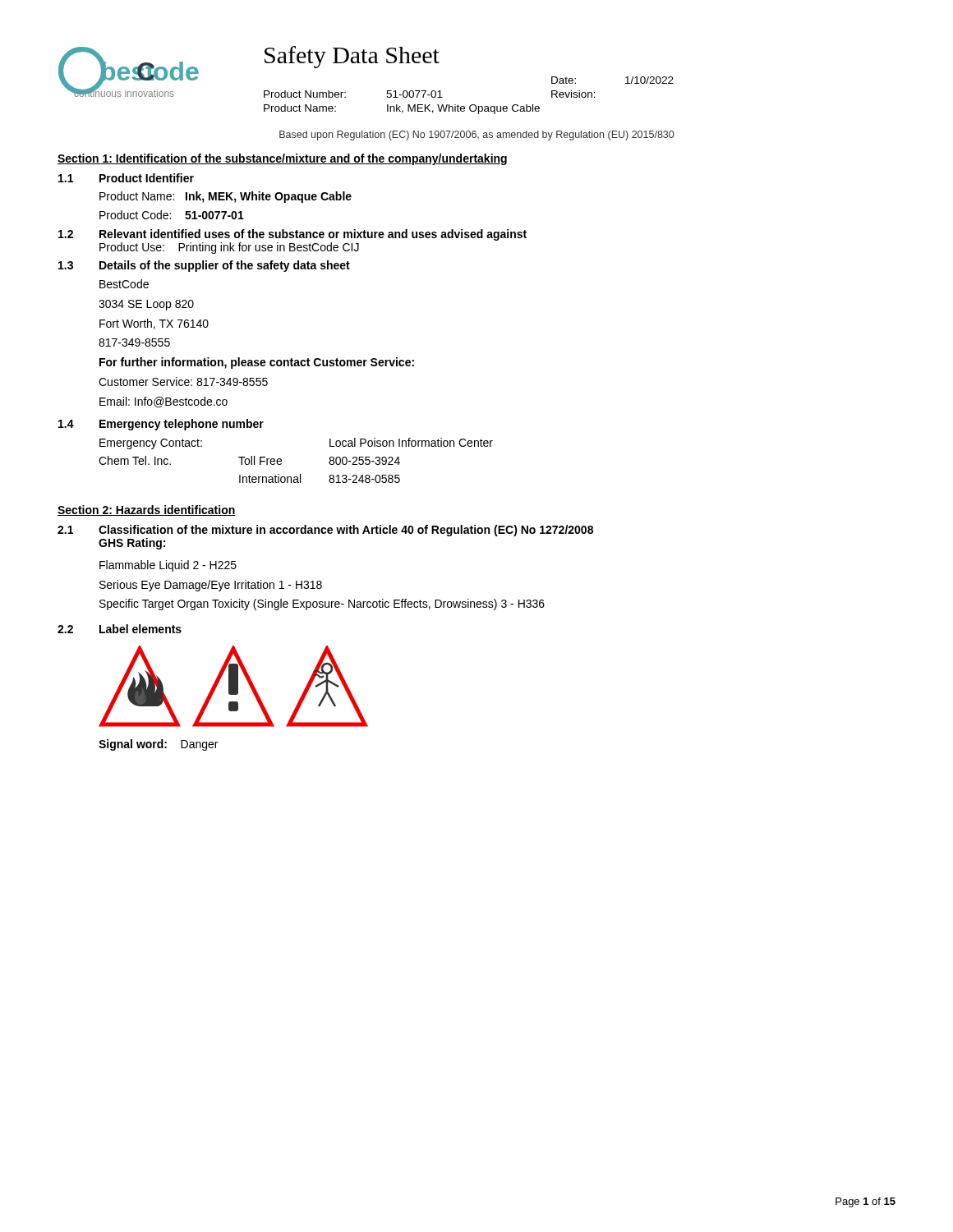Select the text with the text "Signal word: Danger"
This screenshot has width=953, height=1232.
(x=158, y=744)
